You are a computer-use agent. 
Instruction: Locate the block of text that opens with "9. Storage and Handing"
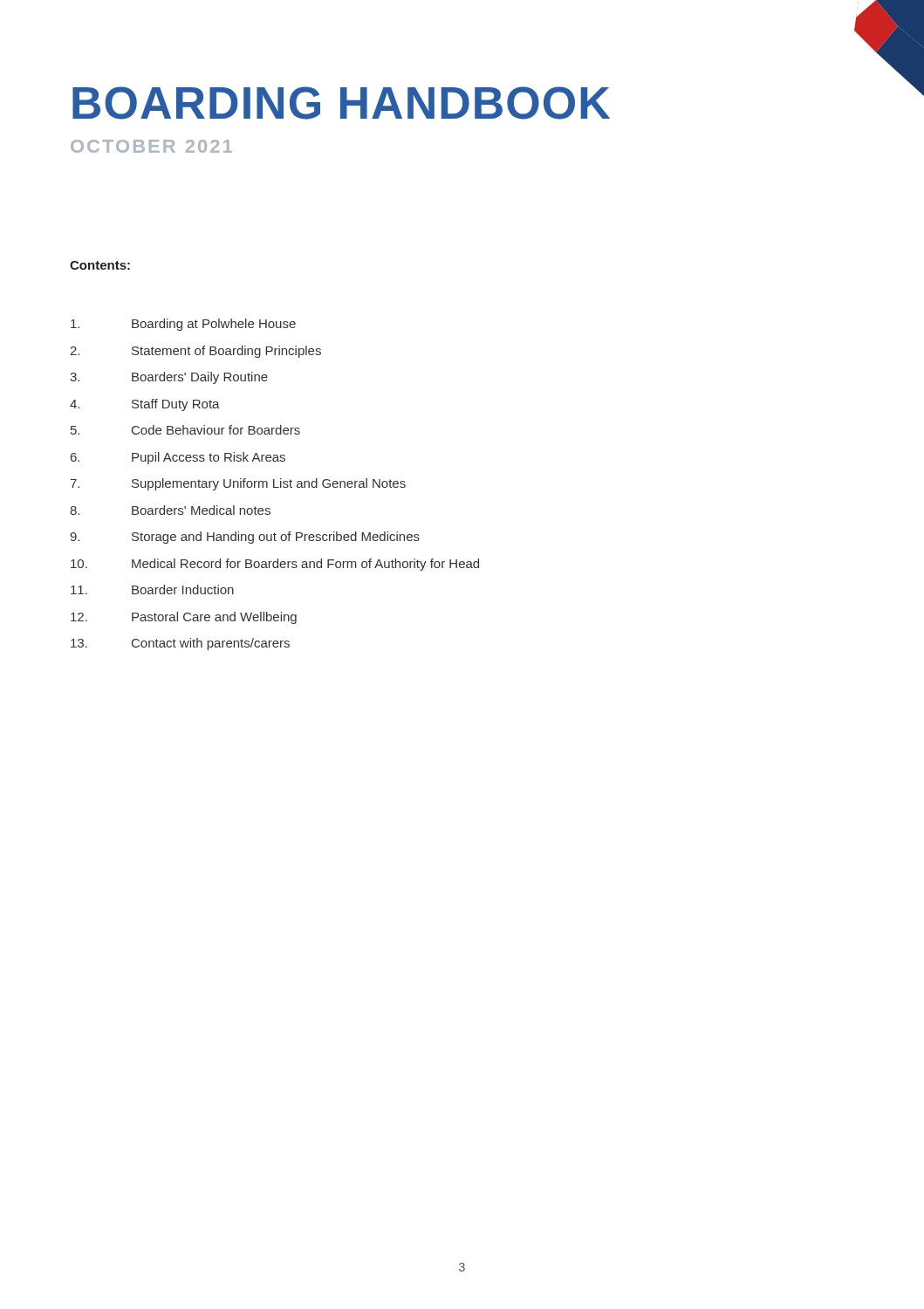click(245, 537)
